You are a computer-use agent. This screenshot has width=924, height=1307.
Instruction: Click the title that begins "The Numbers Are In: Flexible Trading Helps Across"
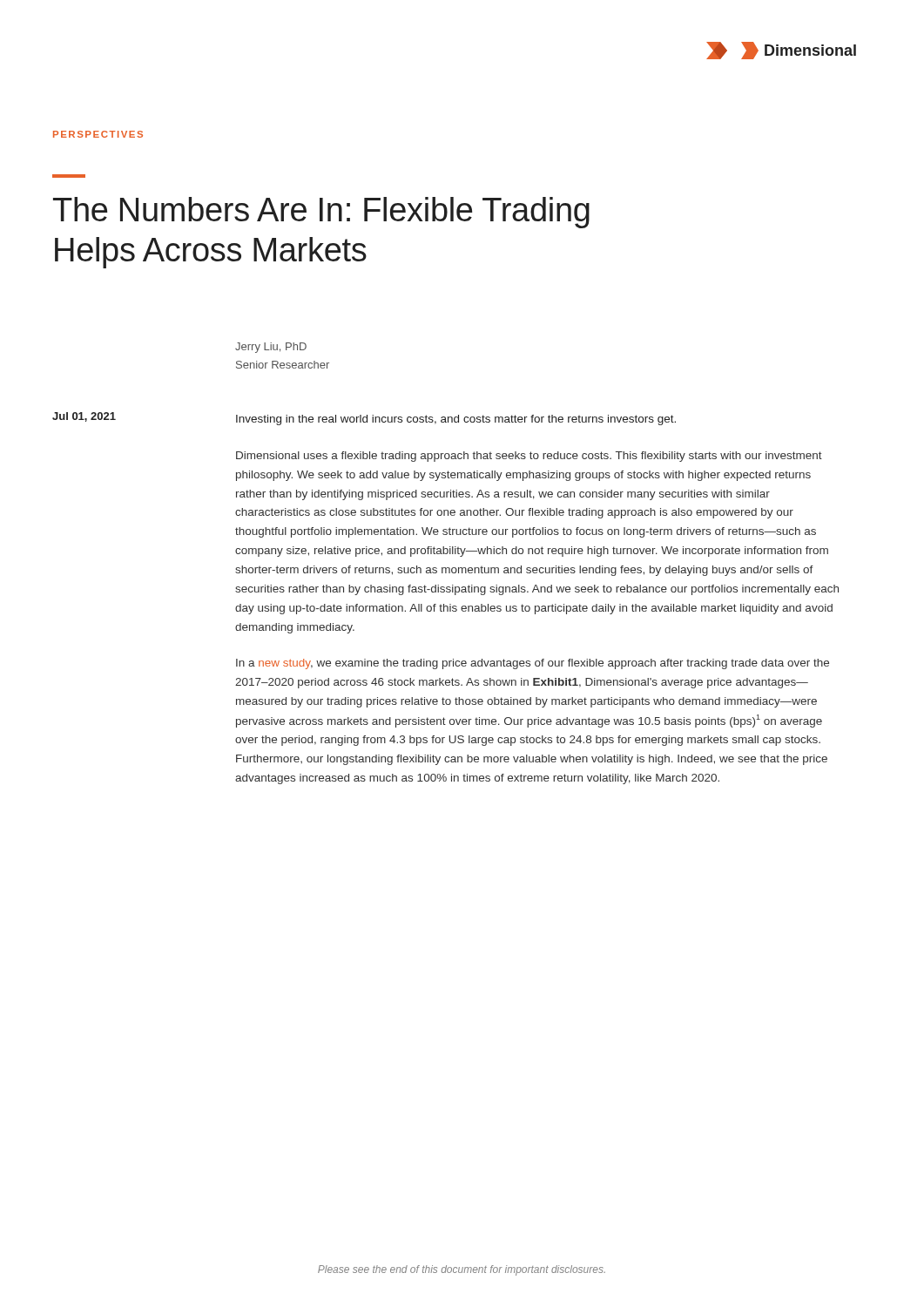tap(348, 222)
